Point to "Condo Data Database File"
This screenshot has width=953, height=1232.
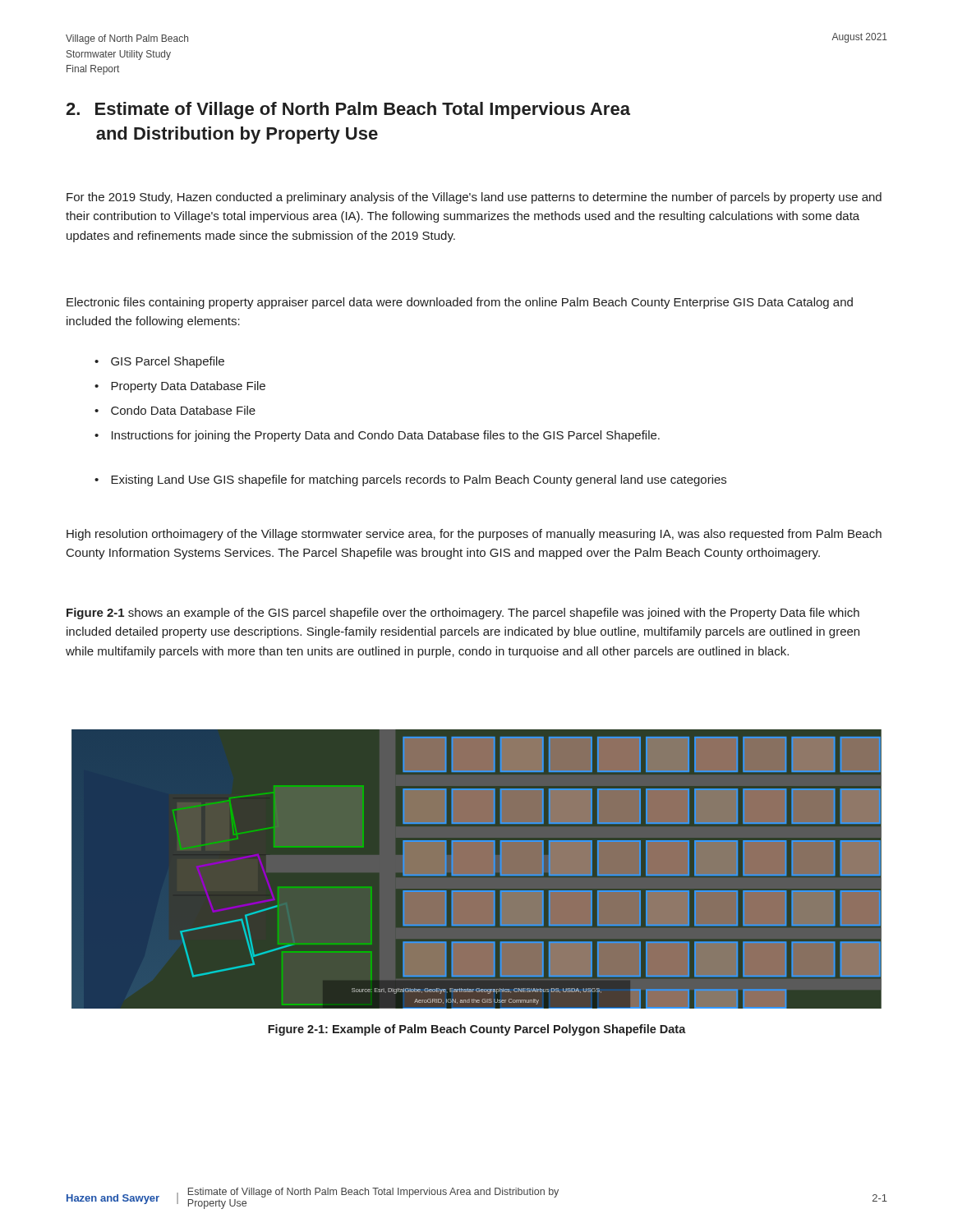[x=181, y=410]
